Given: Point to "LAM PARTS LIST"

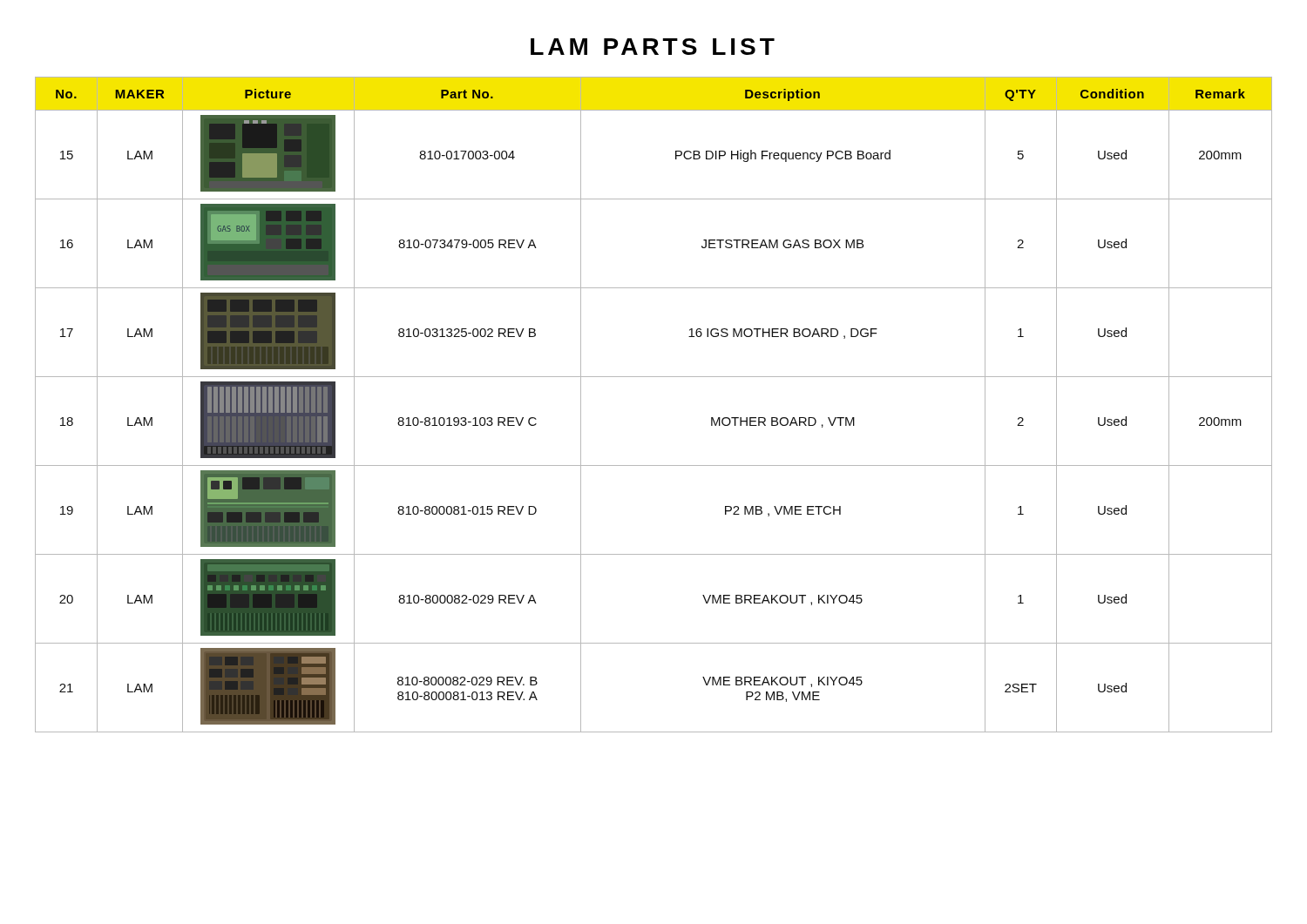Looking at the screenshot, I should pos(654,47).
